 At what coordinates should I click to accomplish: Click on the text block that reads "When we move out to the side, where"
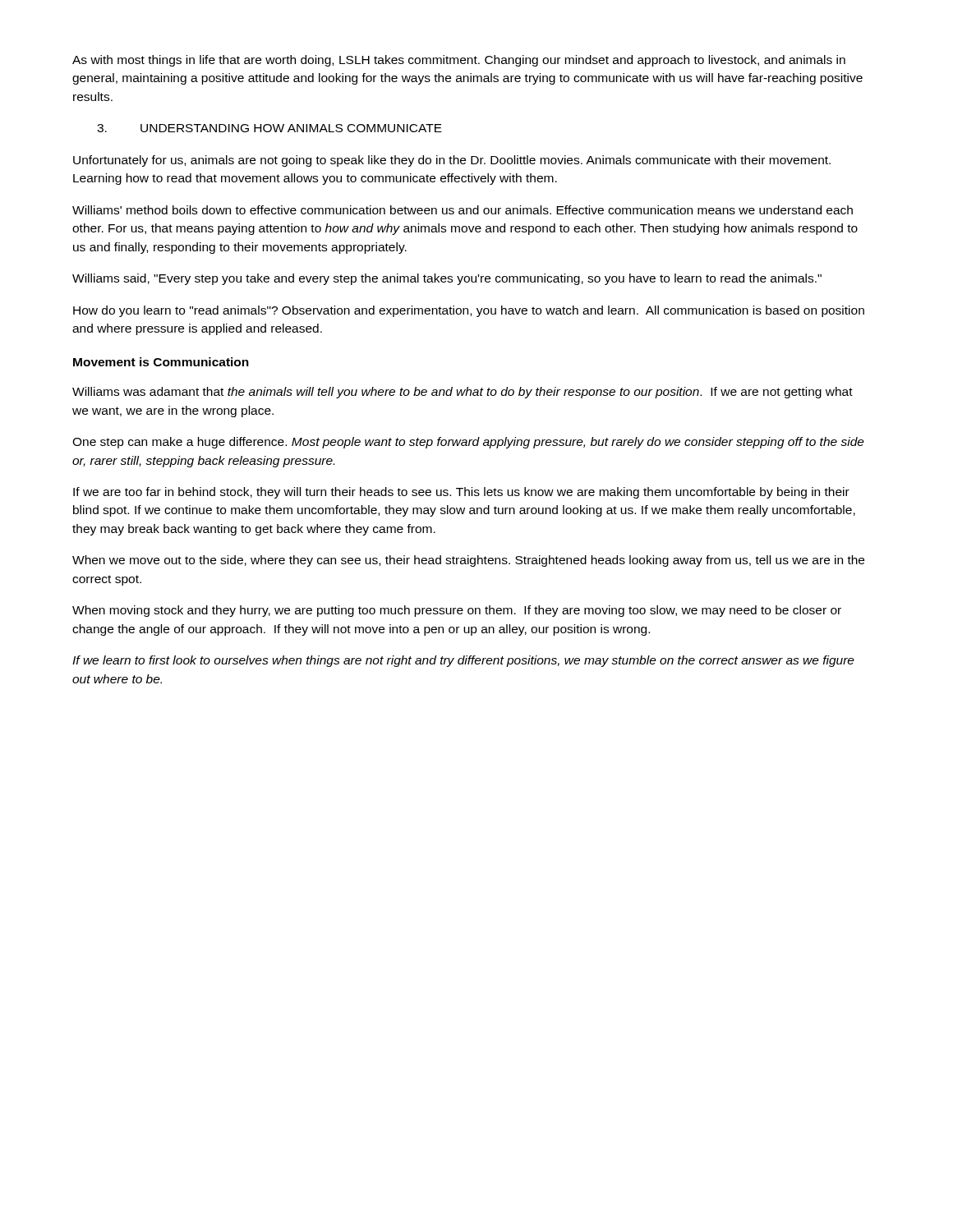click(x=469, y=569)
